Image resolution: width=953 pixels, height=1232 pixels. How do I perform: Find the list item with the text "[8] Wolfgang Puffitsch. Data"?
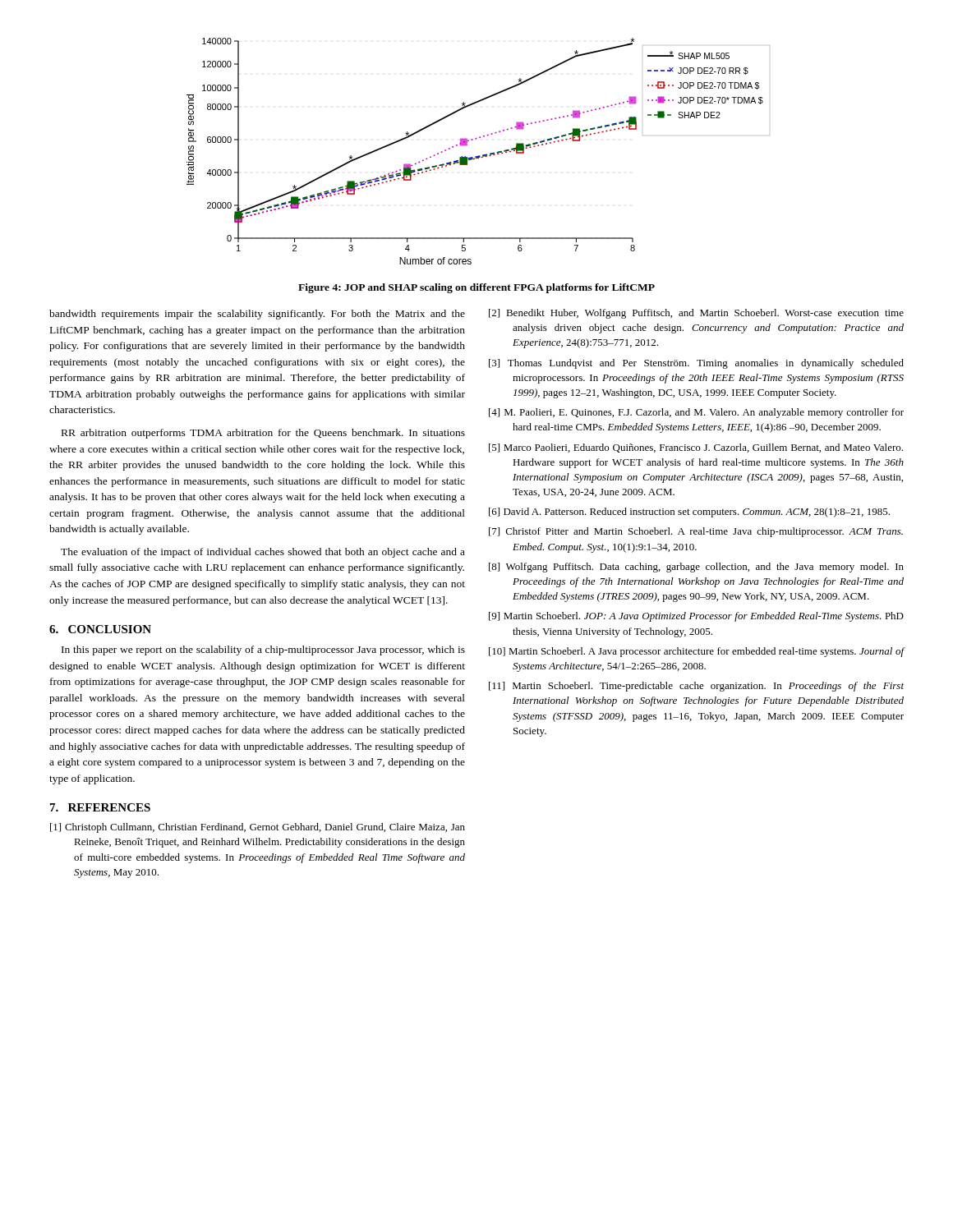(696, 581)
